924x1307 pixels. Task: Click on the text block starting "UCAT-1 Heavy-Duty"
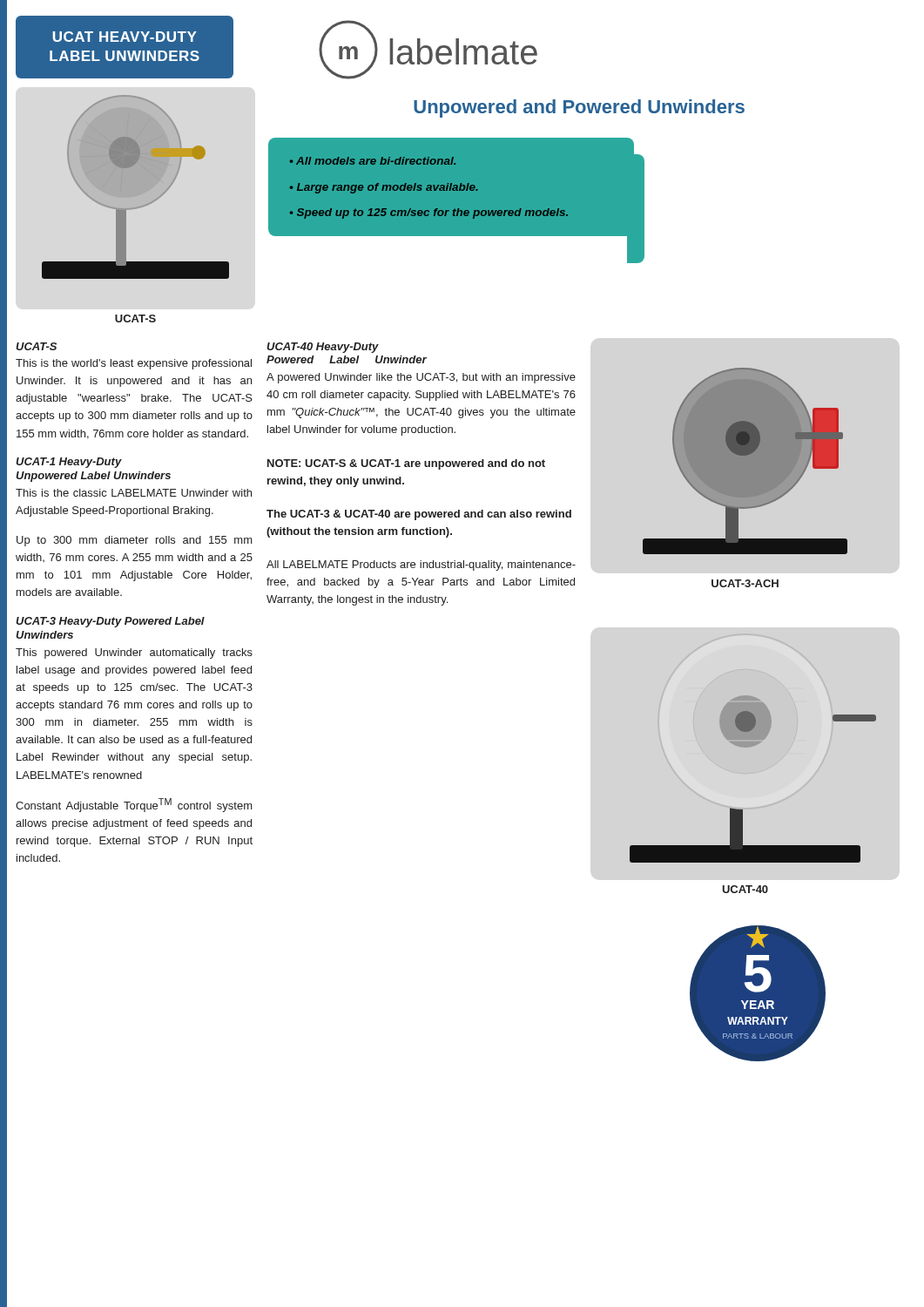pos(68,461)
